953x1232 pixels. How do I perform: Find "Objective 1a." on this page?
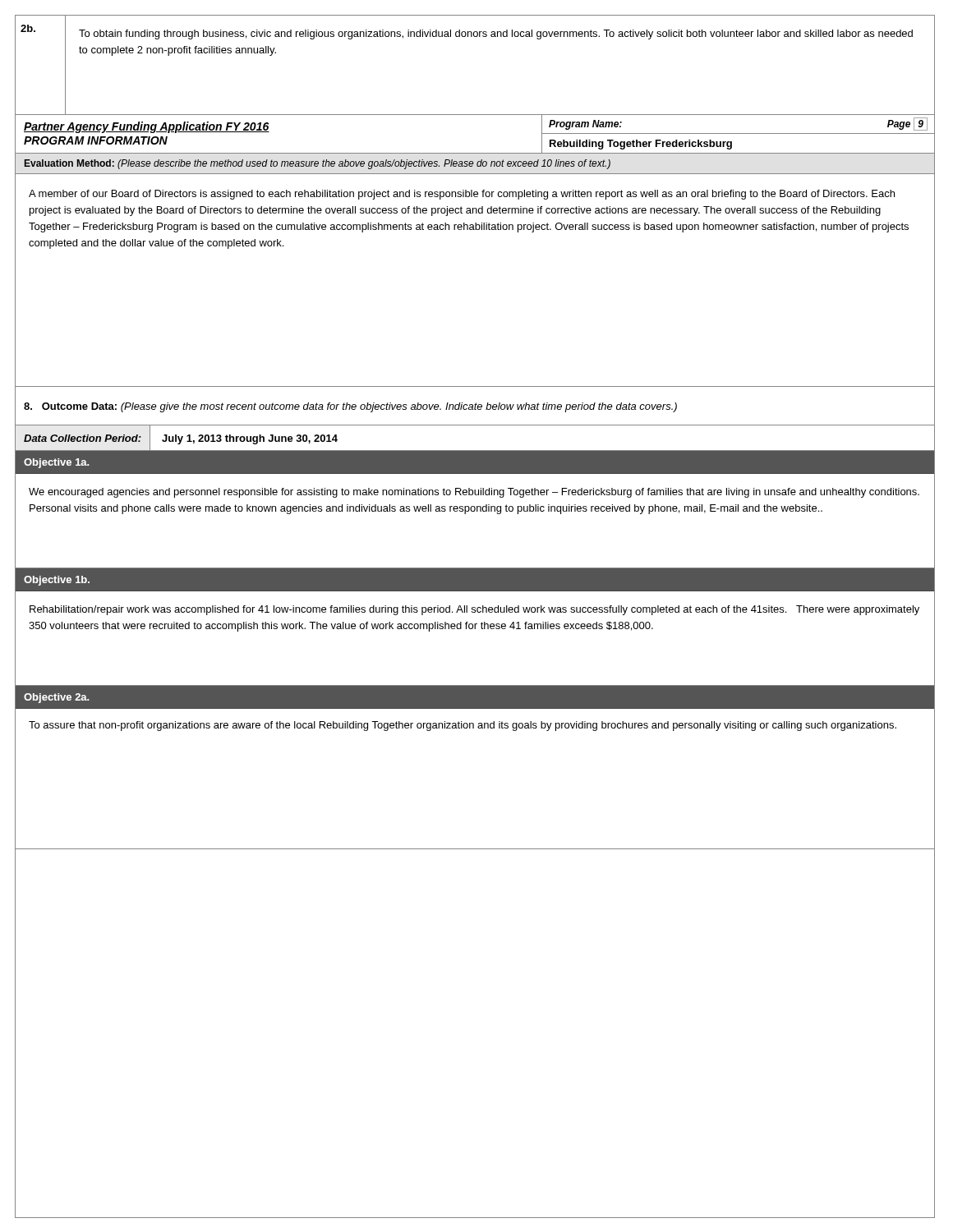click(x=57, y=462)
